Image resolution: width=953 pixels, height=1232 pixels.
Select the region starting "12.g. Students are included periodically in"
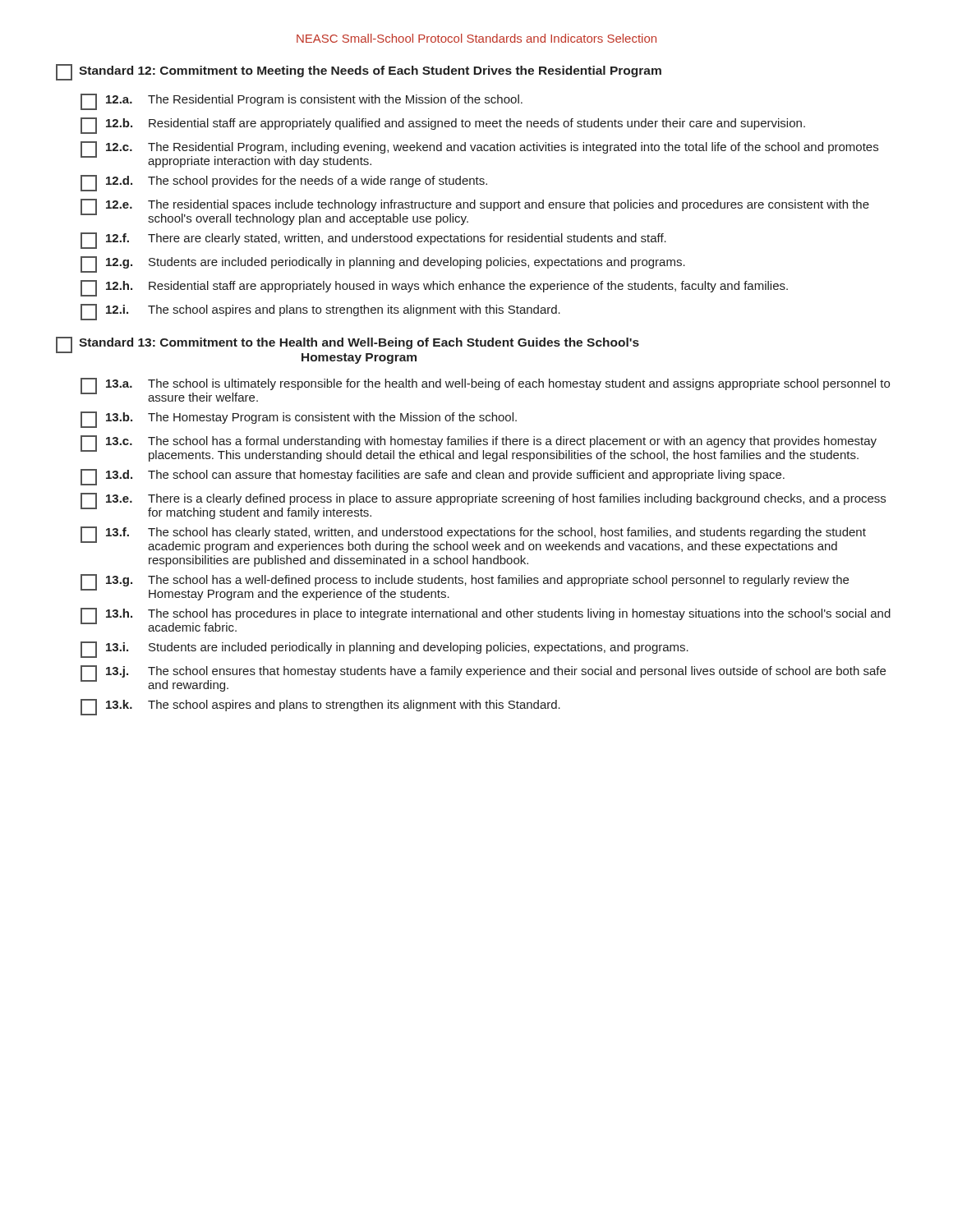pyautogui.click(x=489, y=264)
